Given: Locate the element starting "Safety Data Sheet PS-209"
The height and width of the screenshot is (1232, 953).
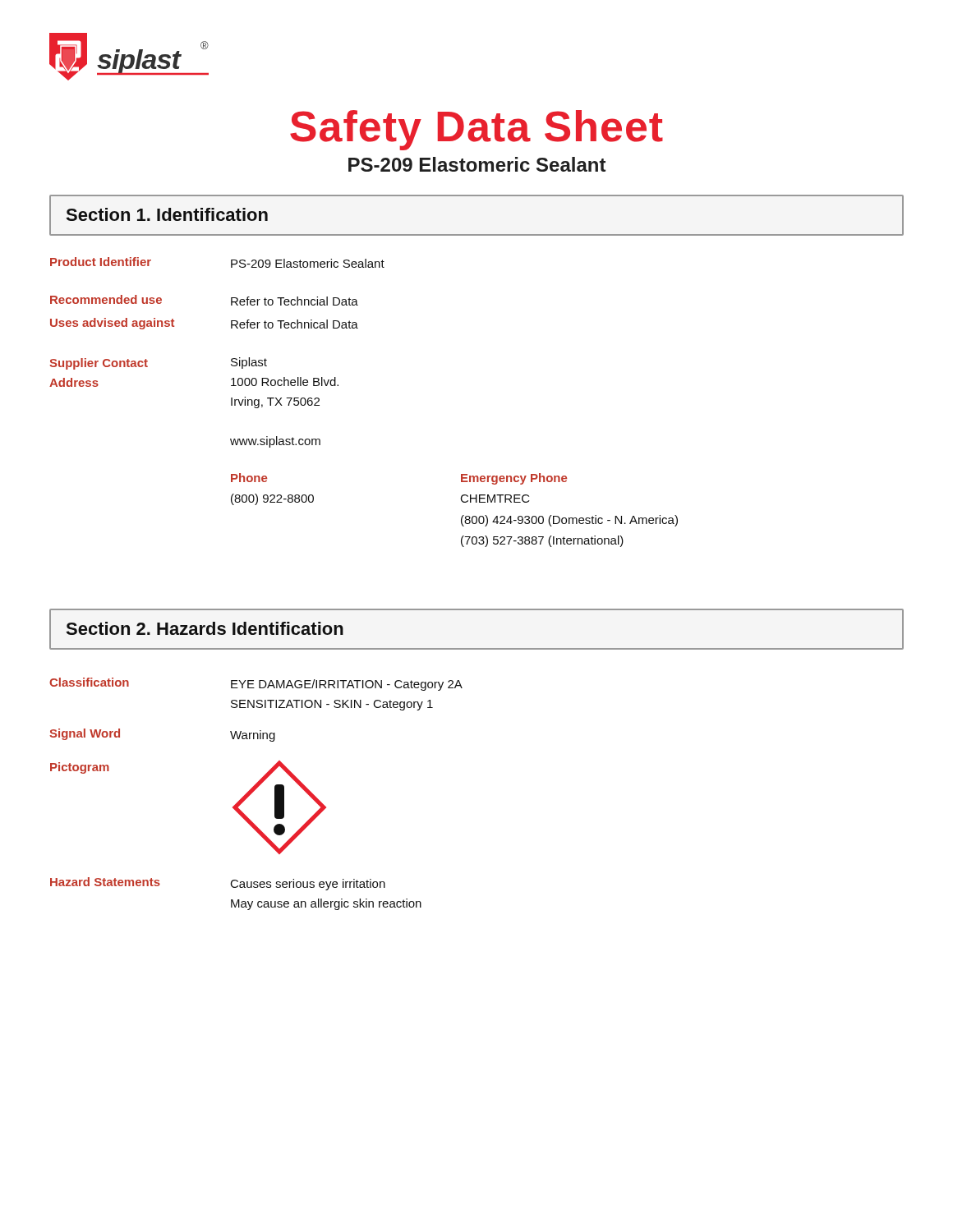Looking at the screenshot, I should point(476,140).
